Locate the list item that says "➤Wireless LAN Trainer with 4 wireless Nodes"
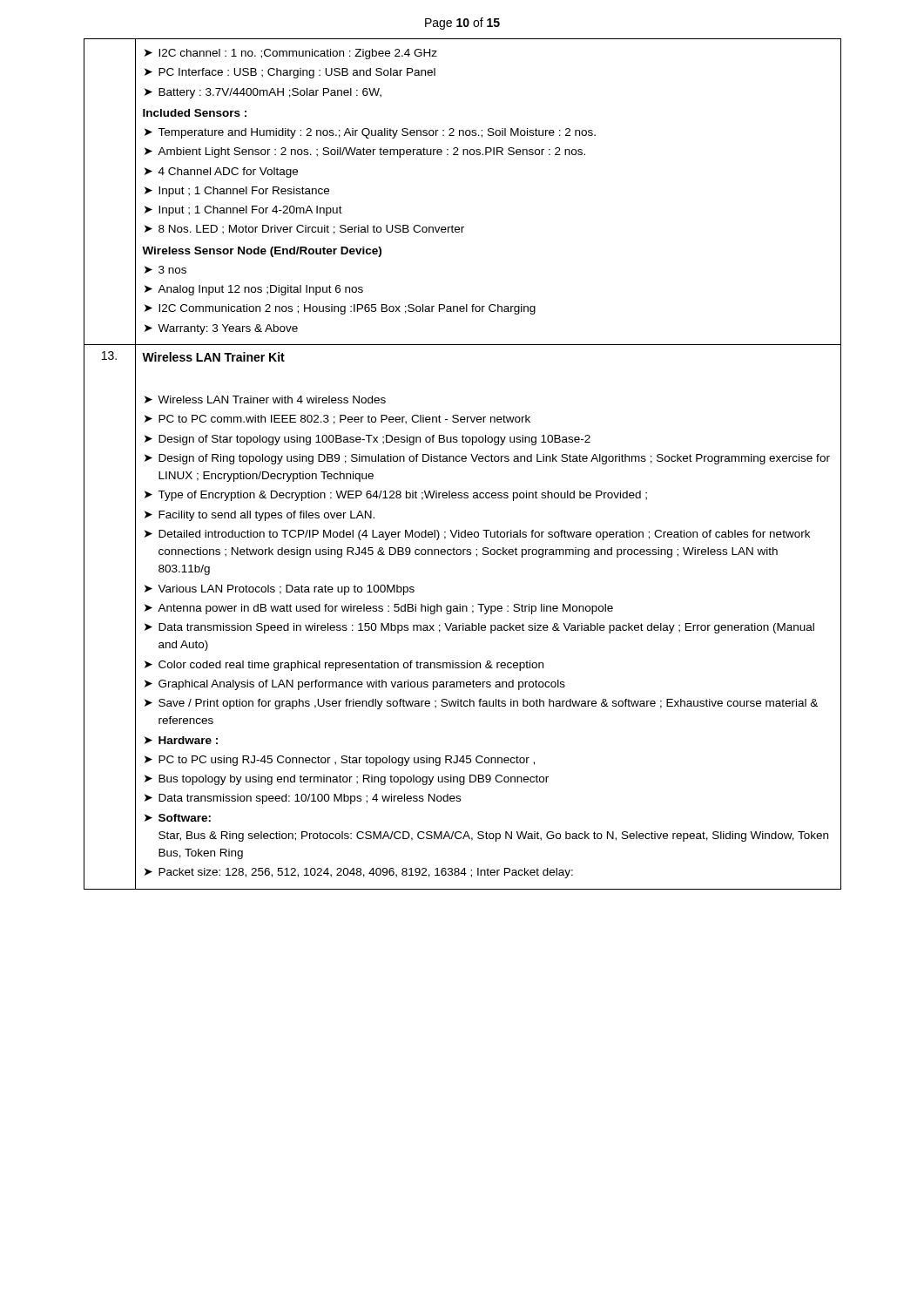The image size is (924, 1307). 265,400
